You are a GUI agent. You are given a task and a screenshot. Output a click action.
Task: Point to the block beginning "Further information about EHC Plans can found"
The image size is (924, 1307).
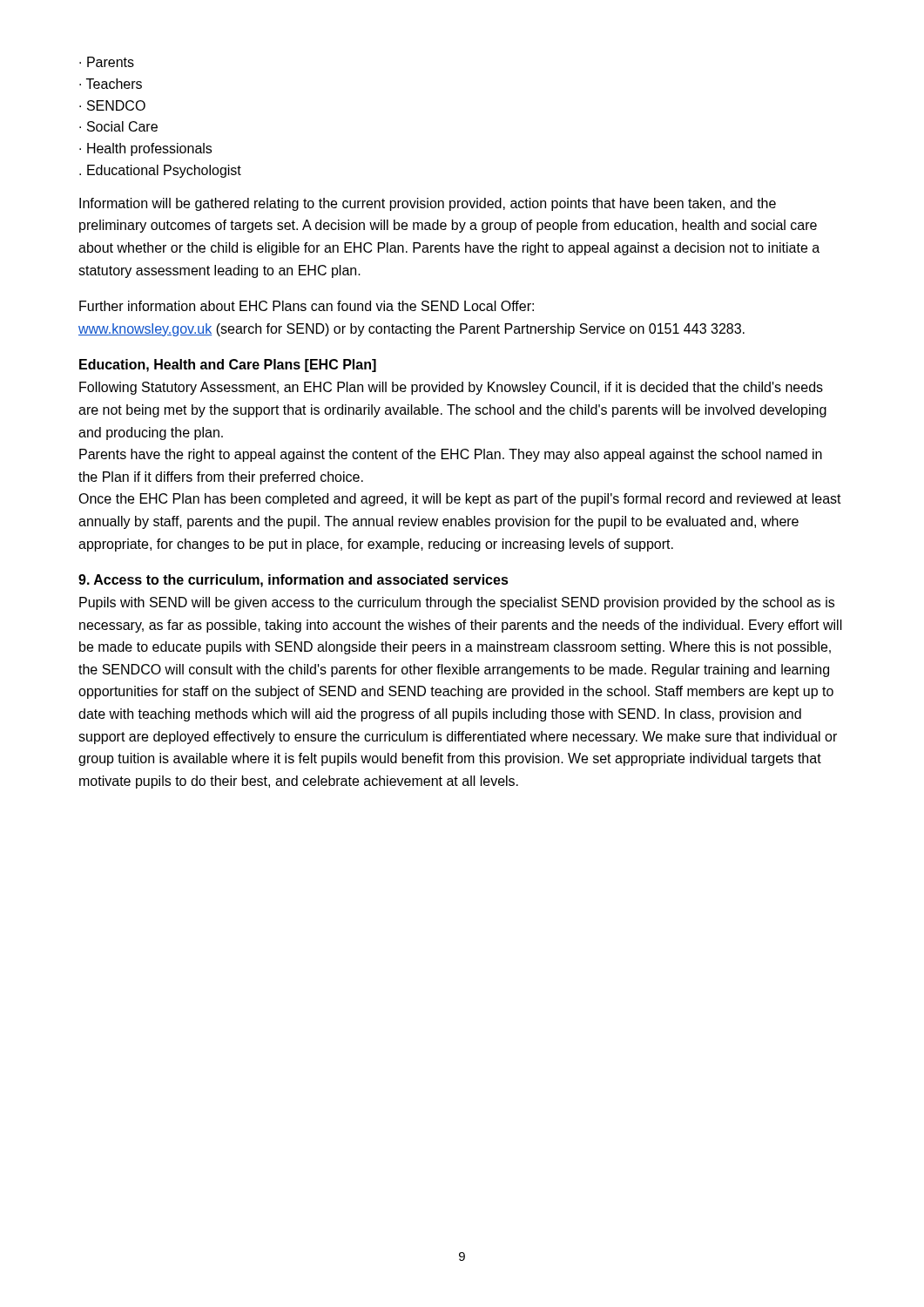tap(412, 318)
